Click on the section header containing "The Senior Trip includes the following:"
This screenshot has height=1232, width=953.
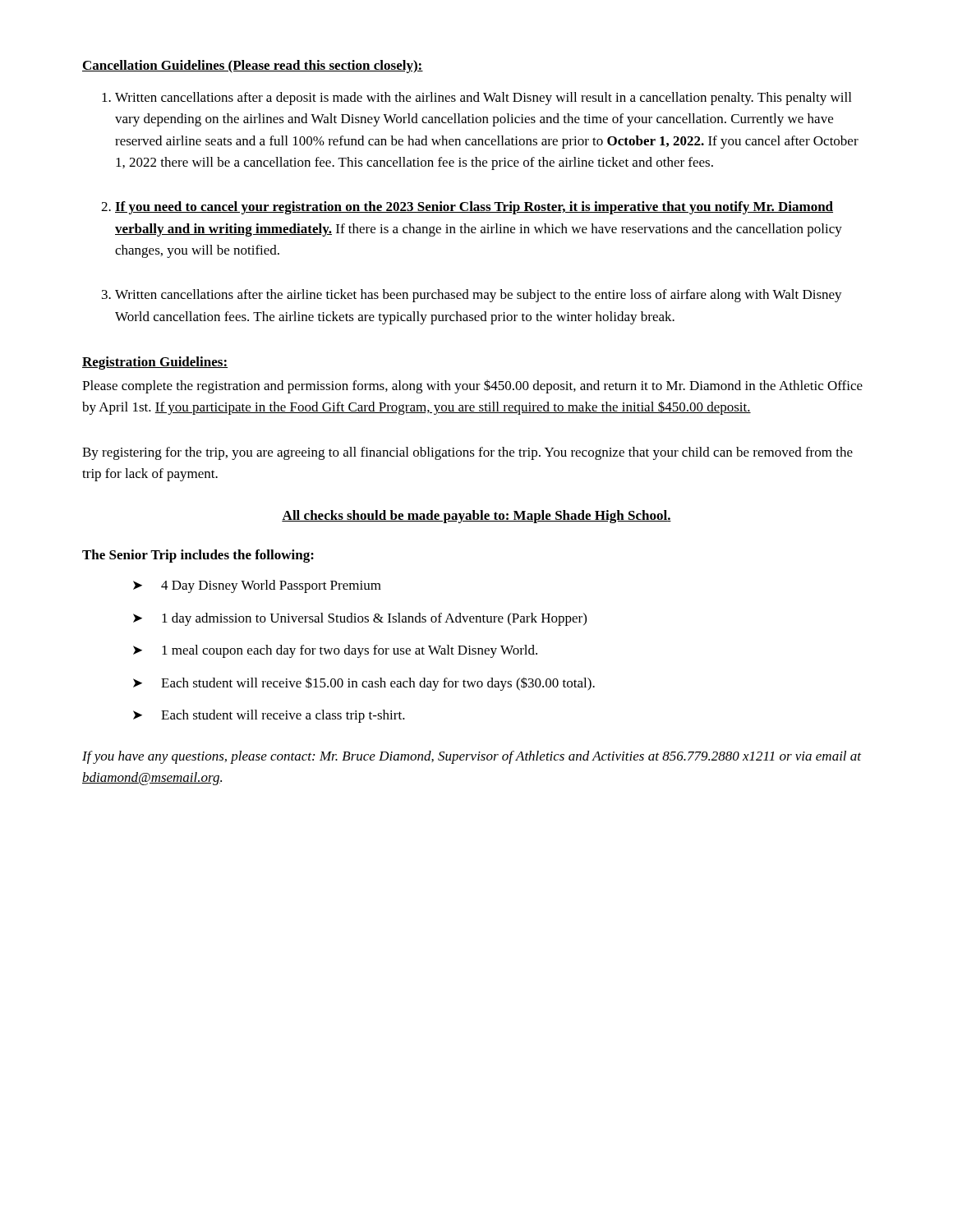(198, 555)
